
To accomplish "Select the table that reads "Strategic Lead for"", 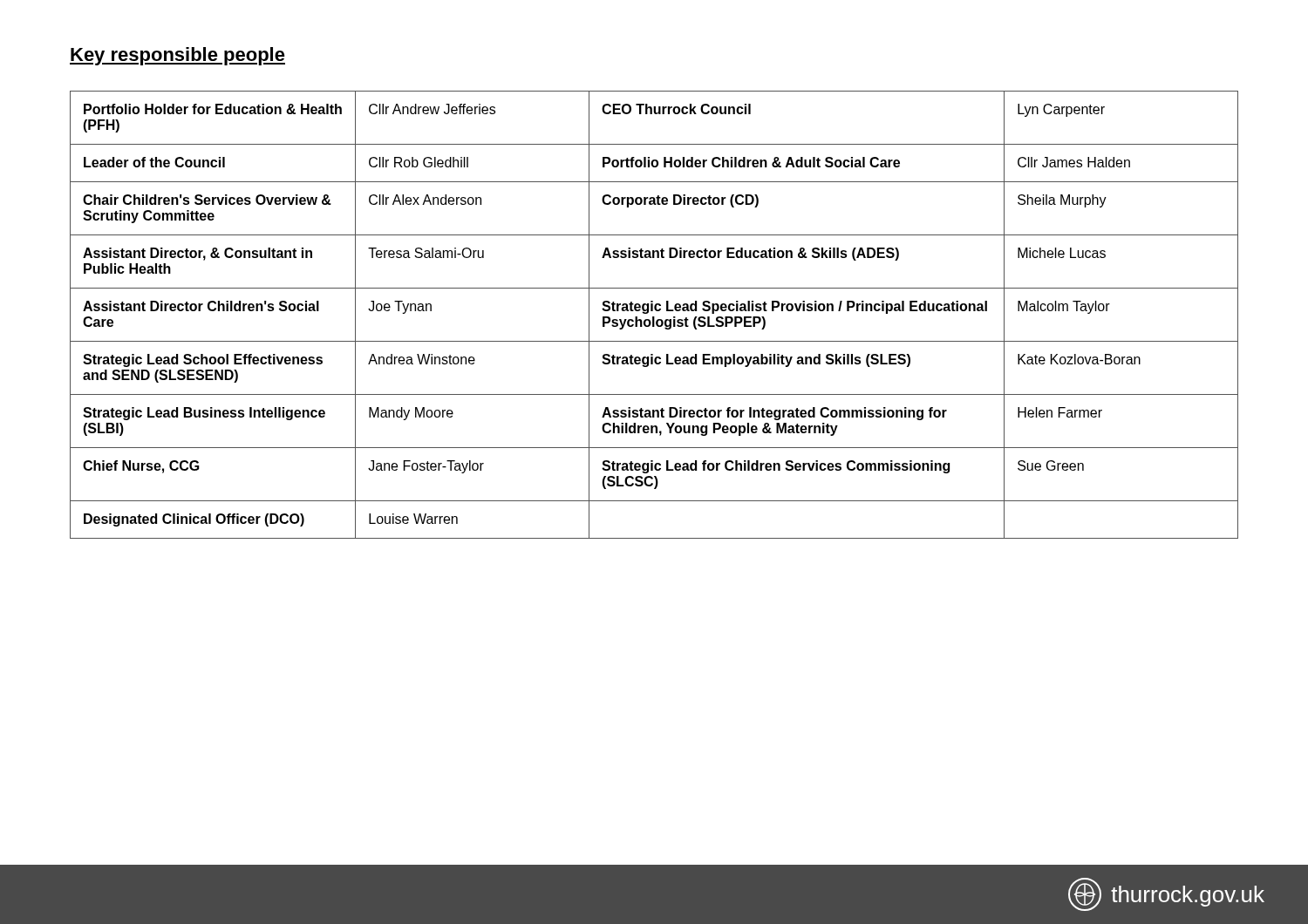I will tap(654, 315).
